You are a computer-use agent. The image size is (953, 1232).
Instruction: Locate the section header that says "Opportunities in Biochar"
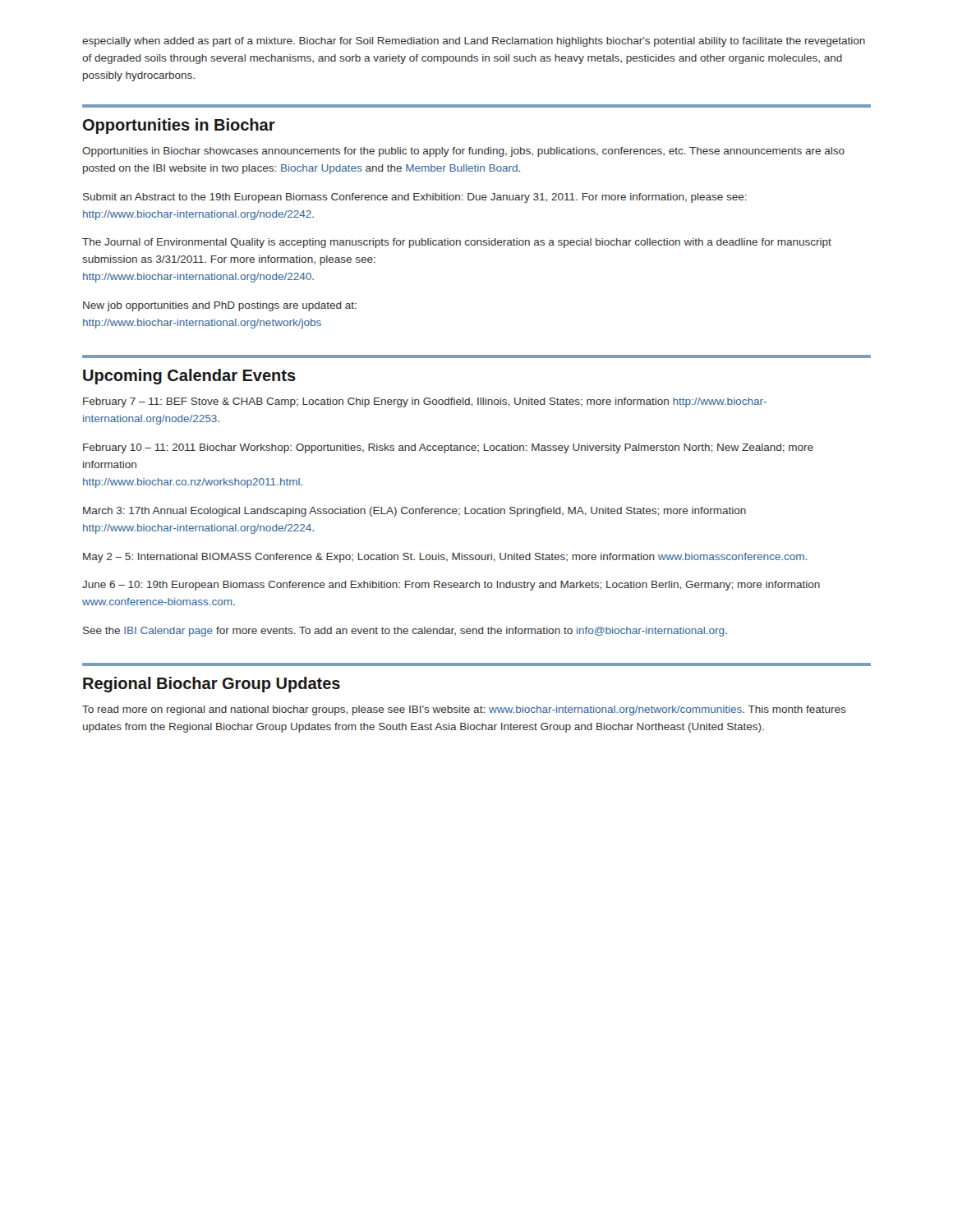178,125
